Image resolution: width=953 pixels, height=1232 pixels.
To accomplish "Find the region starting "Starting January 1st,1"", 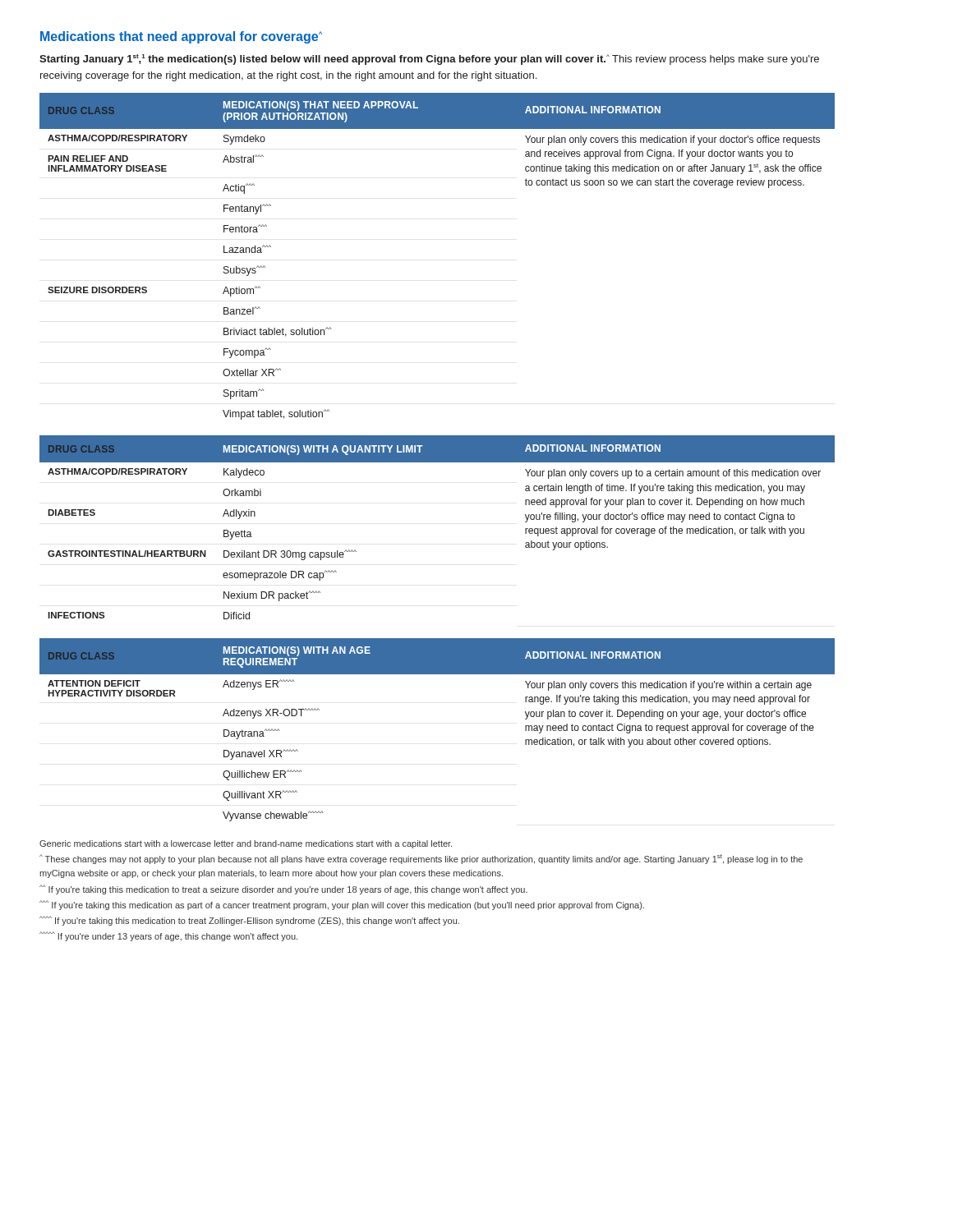I will coord(430,67).
